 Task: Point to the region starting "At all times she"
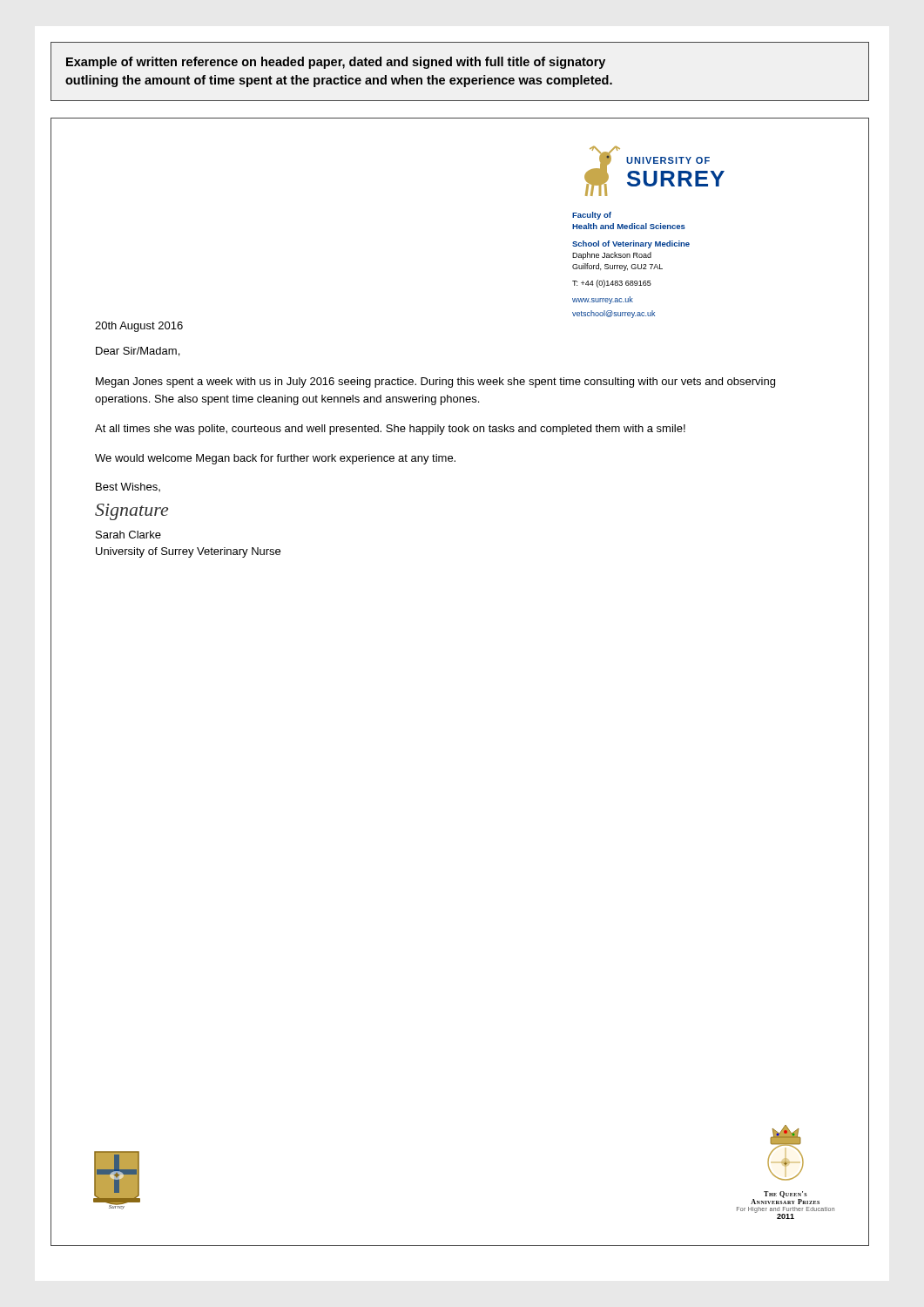coord(390,429)
